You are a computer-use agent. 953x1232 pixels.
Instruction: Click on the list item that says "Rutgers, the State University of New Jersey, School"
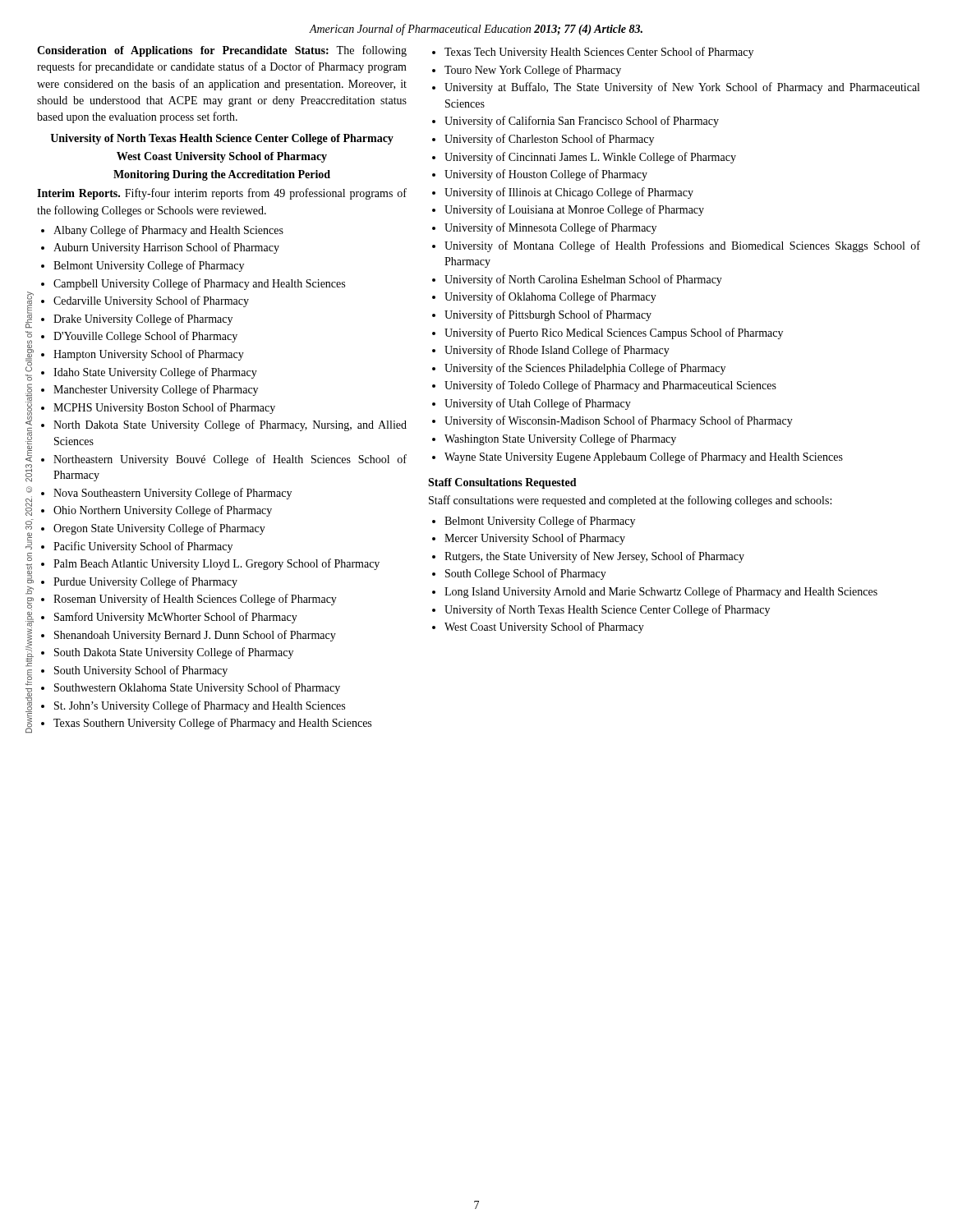pos(674,556)
